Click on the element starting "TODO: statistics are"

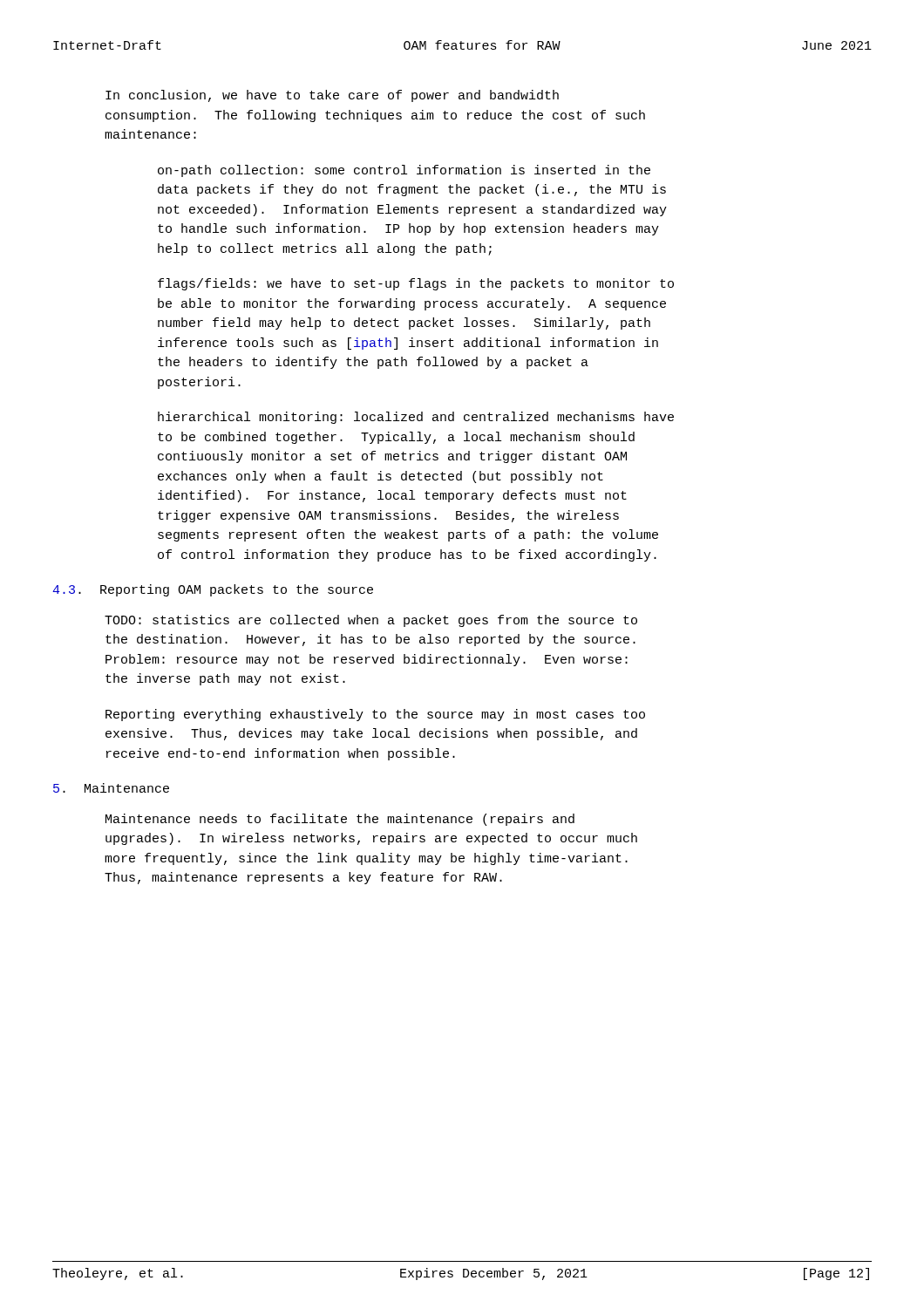[371, 650]
